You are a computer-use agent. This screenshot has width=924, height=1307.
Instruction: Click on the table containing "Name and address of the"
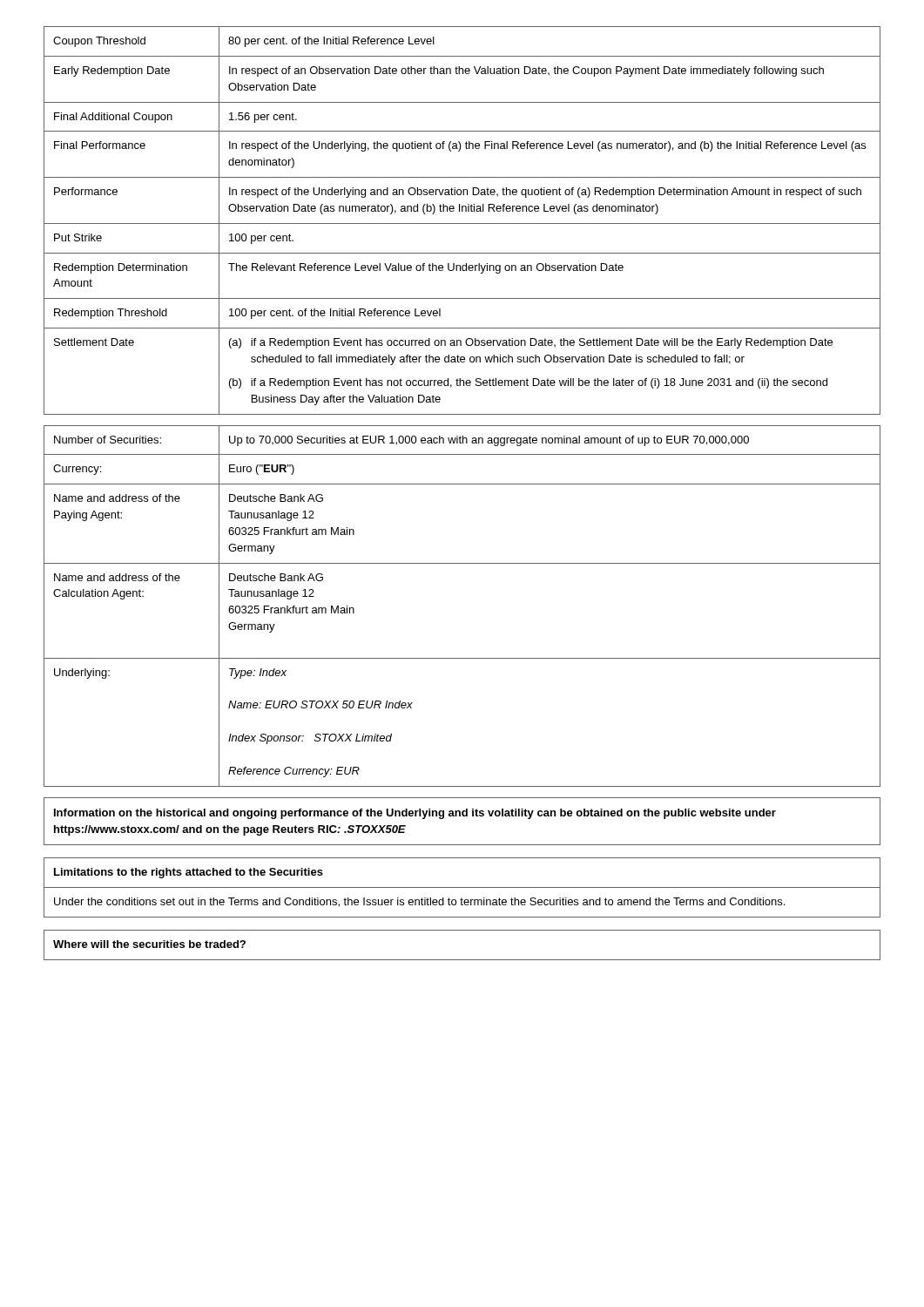tap(462, 606)
